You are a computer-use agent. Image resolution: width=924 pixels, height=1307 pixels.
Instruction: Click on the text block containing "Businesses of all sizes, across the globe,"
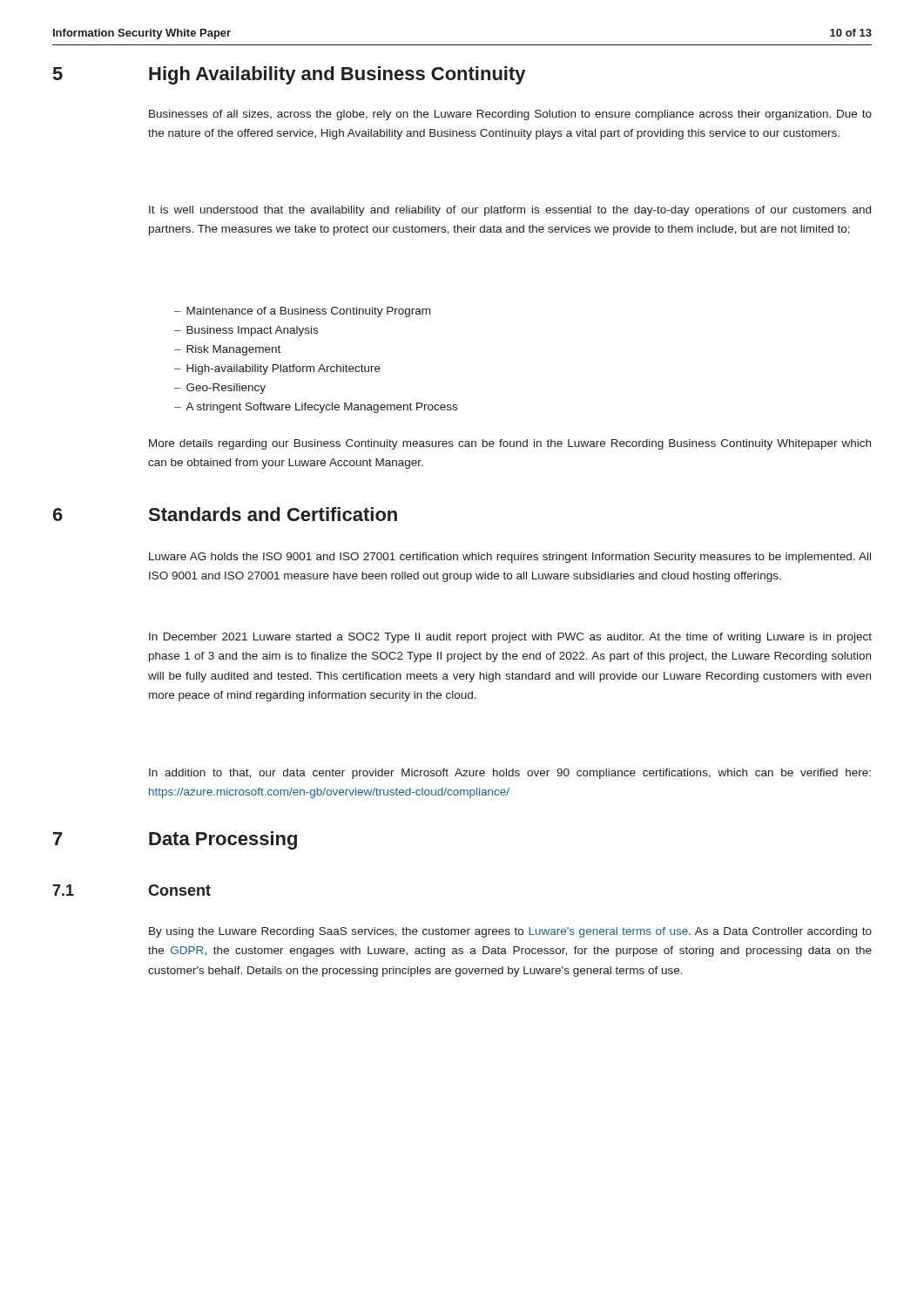click(510, 123)
